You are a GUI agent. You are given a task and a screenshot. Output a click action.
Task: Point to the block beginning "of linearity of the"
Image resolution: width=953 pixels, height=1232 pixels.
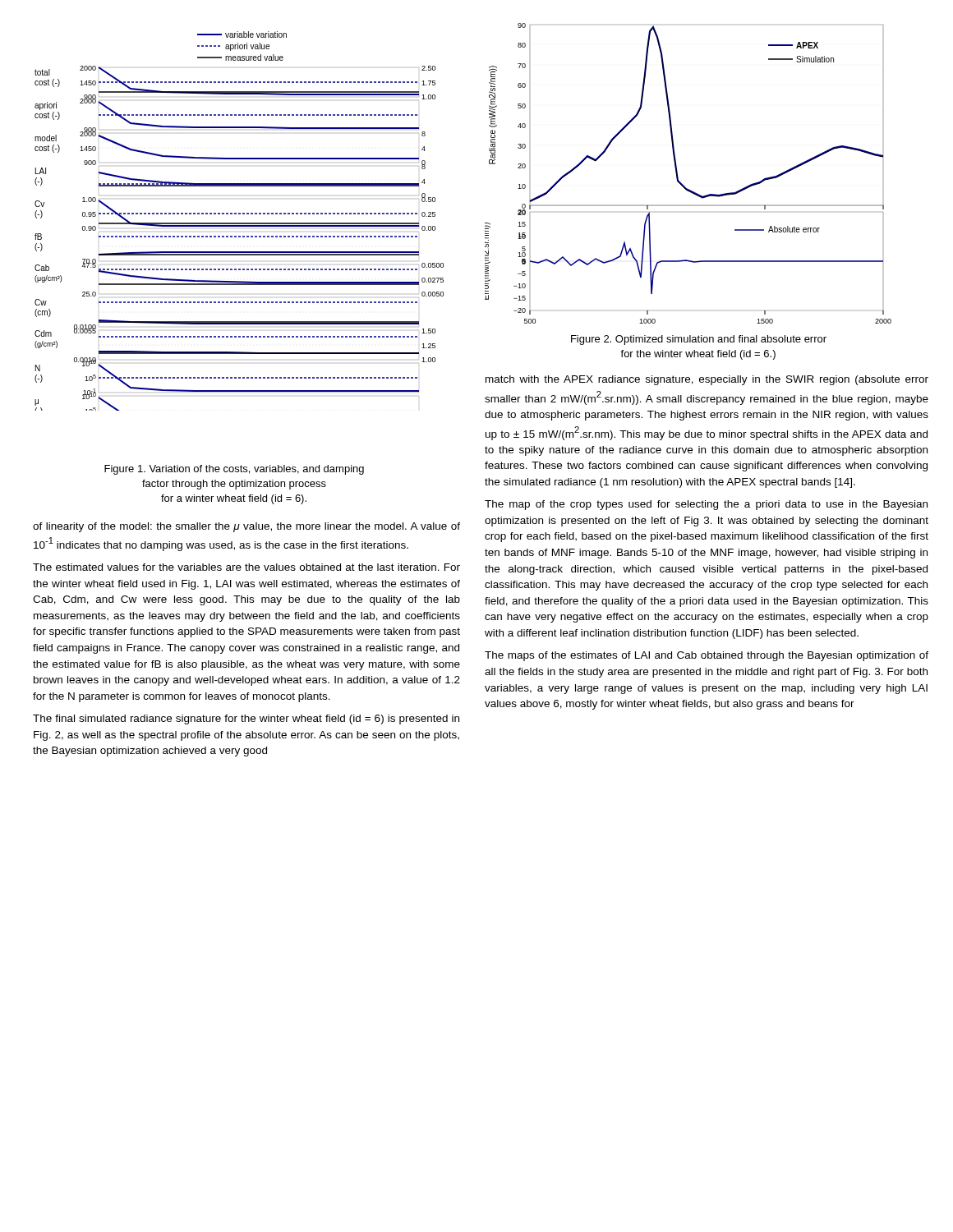[246, 638]
